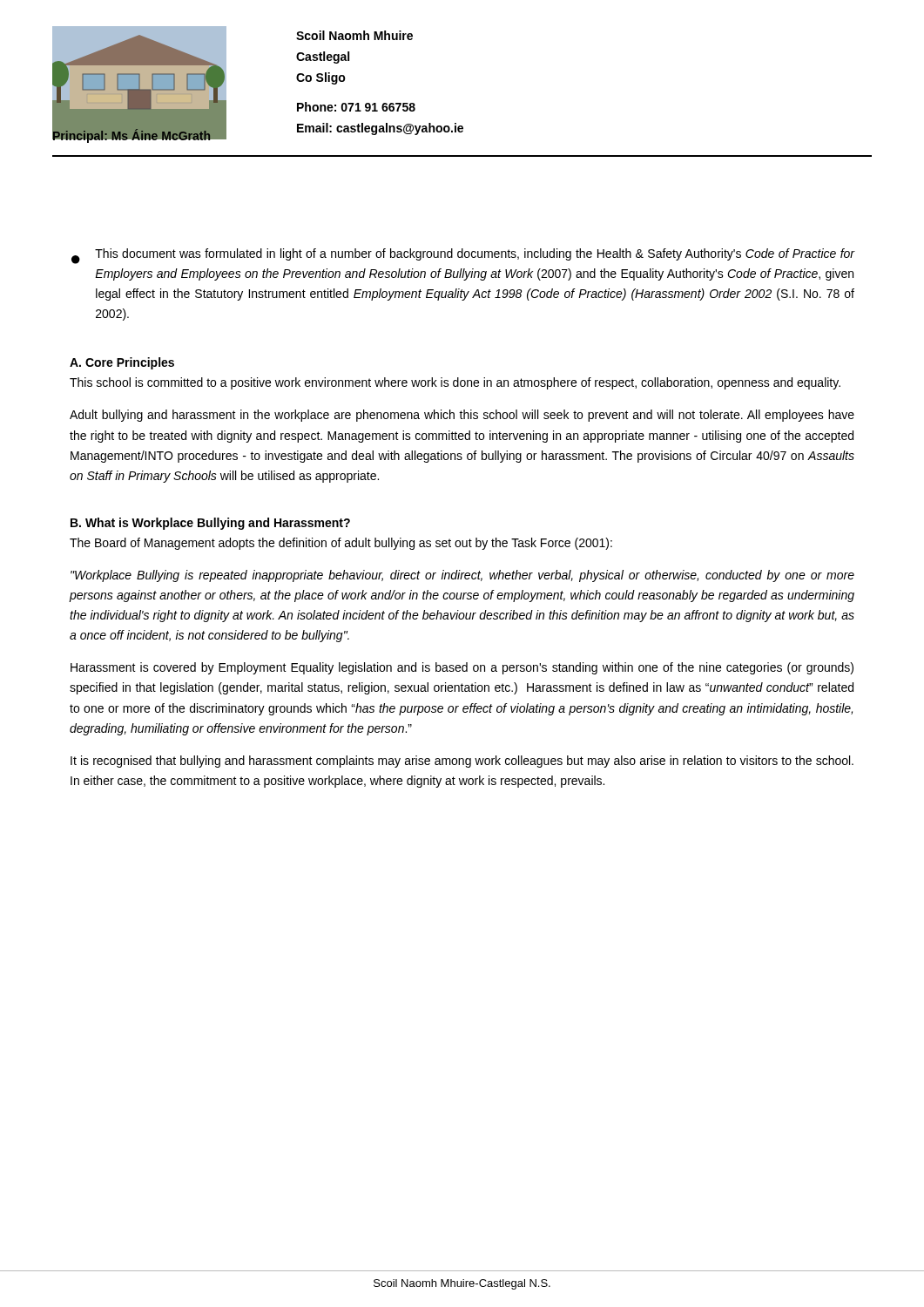The image size is (924, 1307).
Task: Select the section header that reads "A. Core Principles"
Action: (x=122, y=363)
